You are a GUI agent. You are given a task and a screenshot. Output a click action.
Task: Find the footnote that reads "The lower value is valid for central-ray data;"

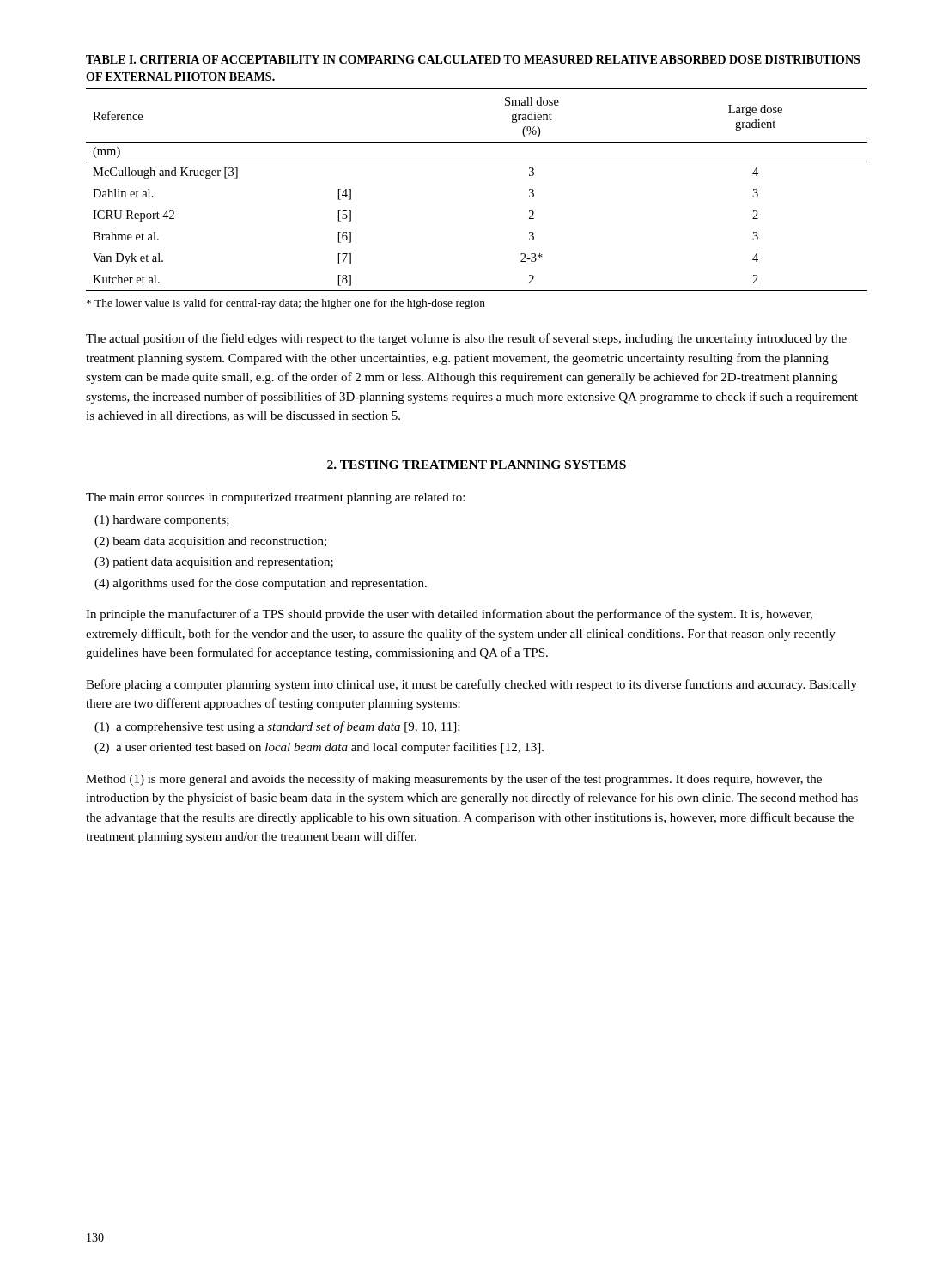pyautogui.click(x=285, y=303)
